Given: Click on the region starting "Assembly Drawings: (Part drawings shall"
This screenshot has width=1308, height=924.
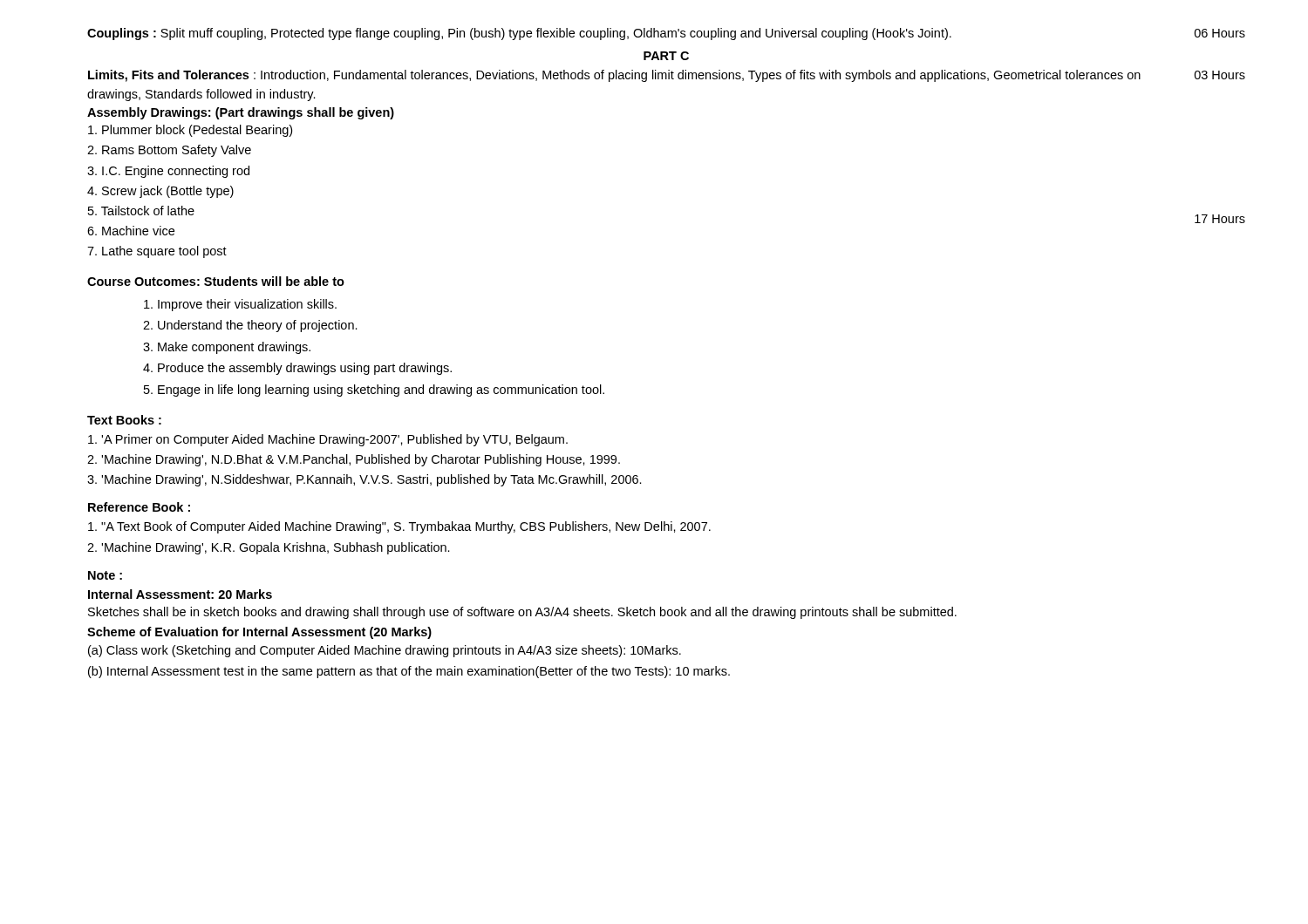Looking at the screenshot, I should pos(241,113).
